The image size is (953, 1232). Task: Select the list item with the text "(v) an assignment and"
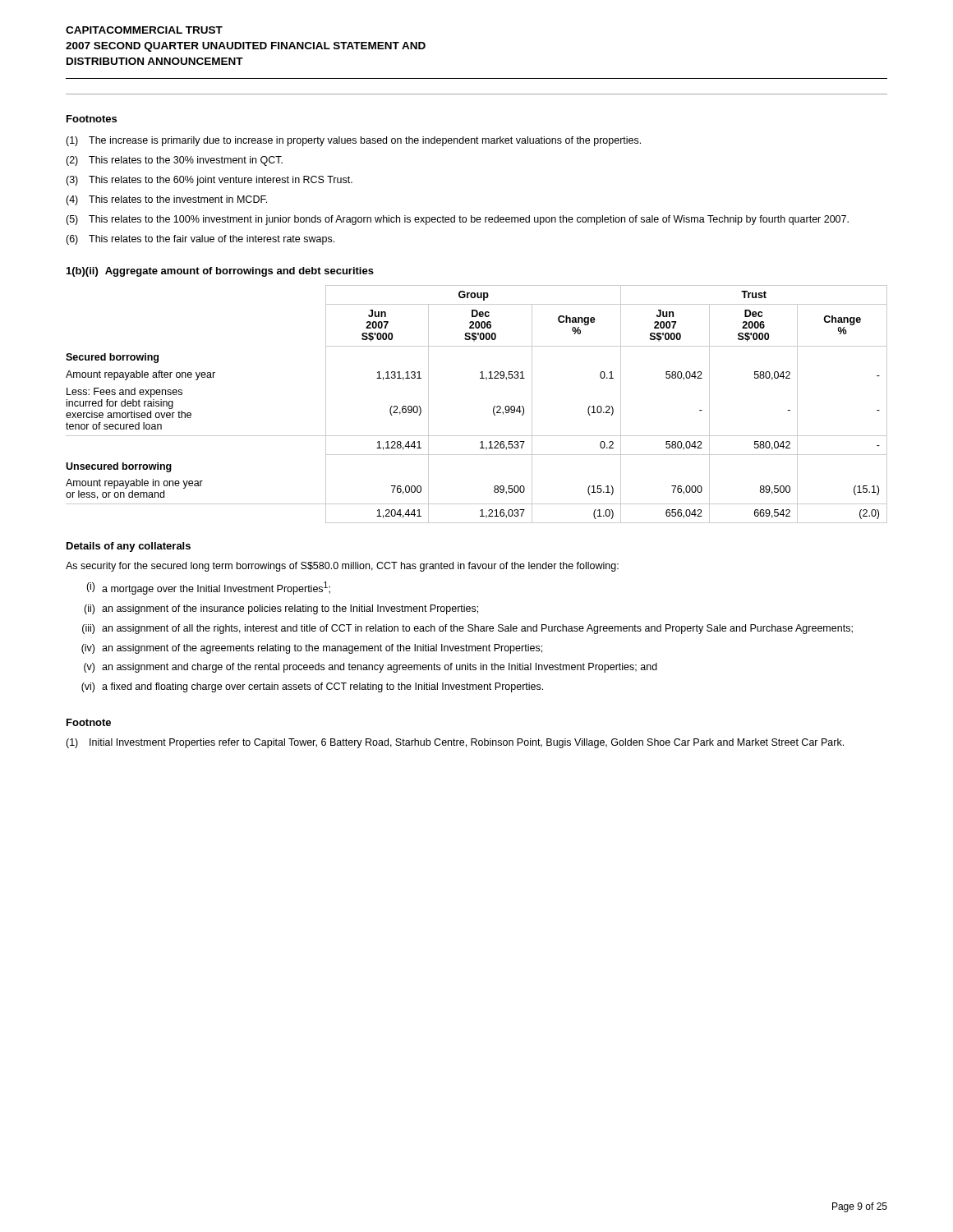(x=476, y=668)
